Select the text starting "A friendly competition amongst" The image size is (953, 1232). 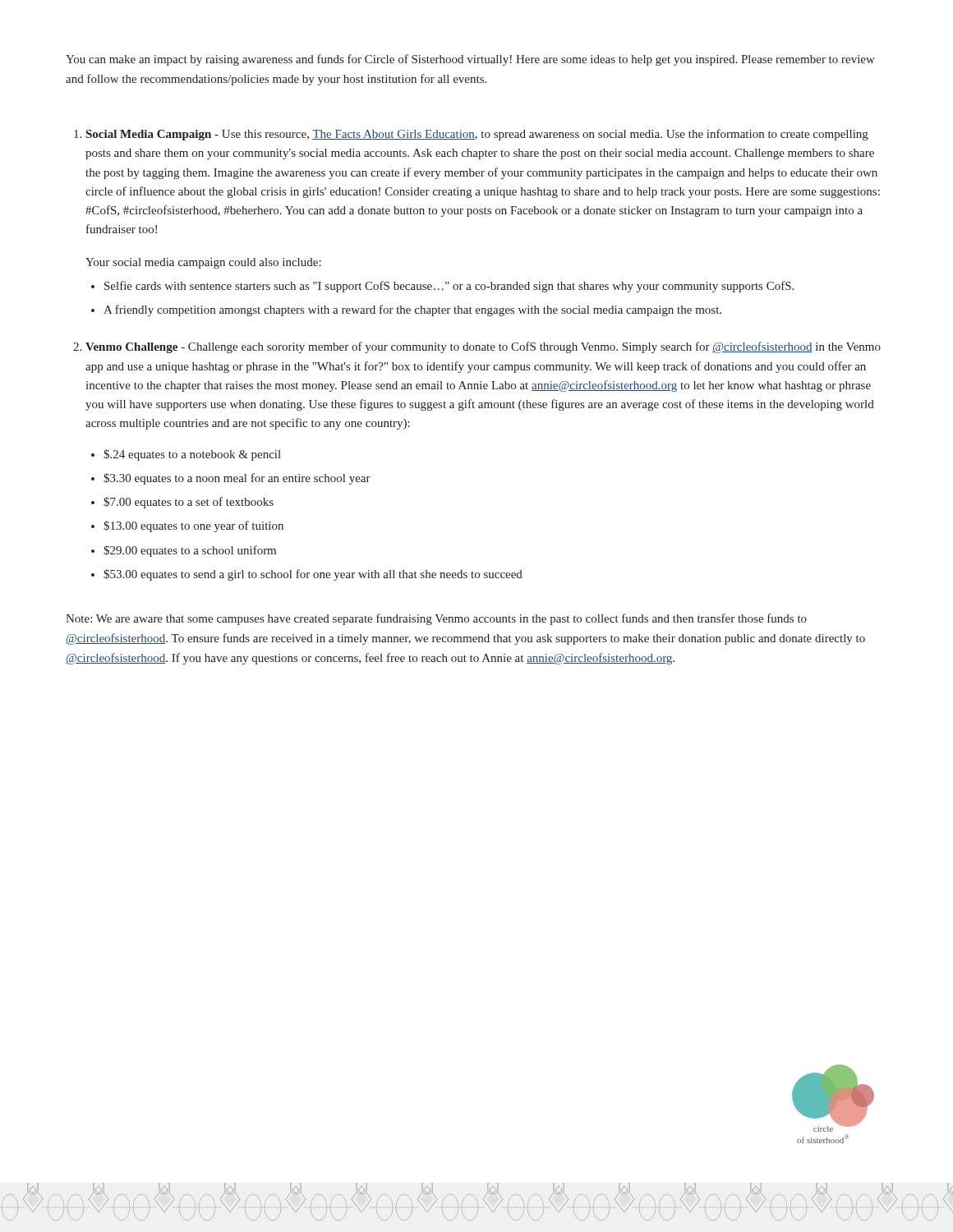pyautogui.click(x=413, y=310)
